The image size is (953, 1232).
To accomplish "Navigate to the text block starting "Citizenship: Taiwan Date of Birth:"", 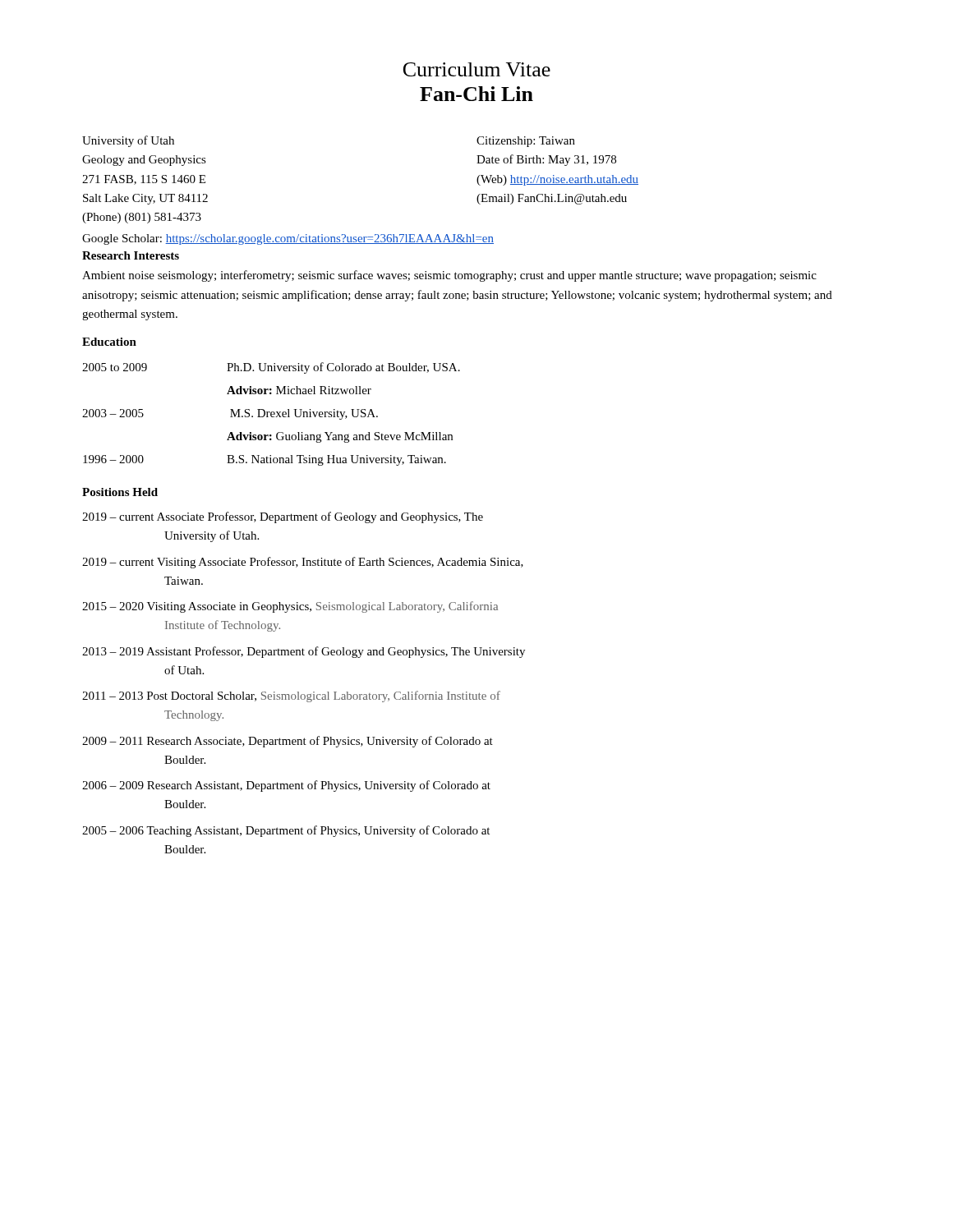I will 557,169.
